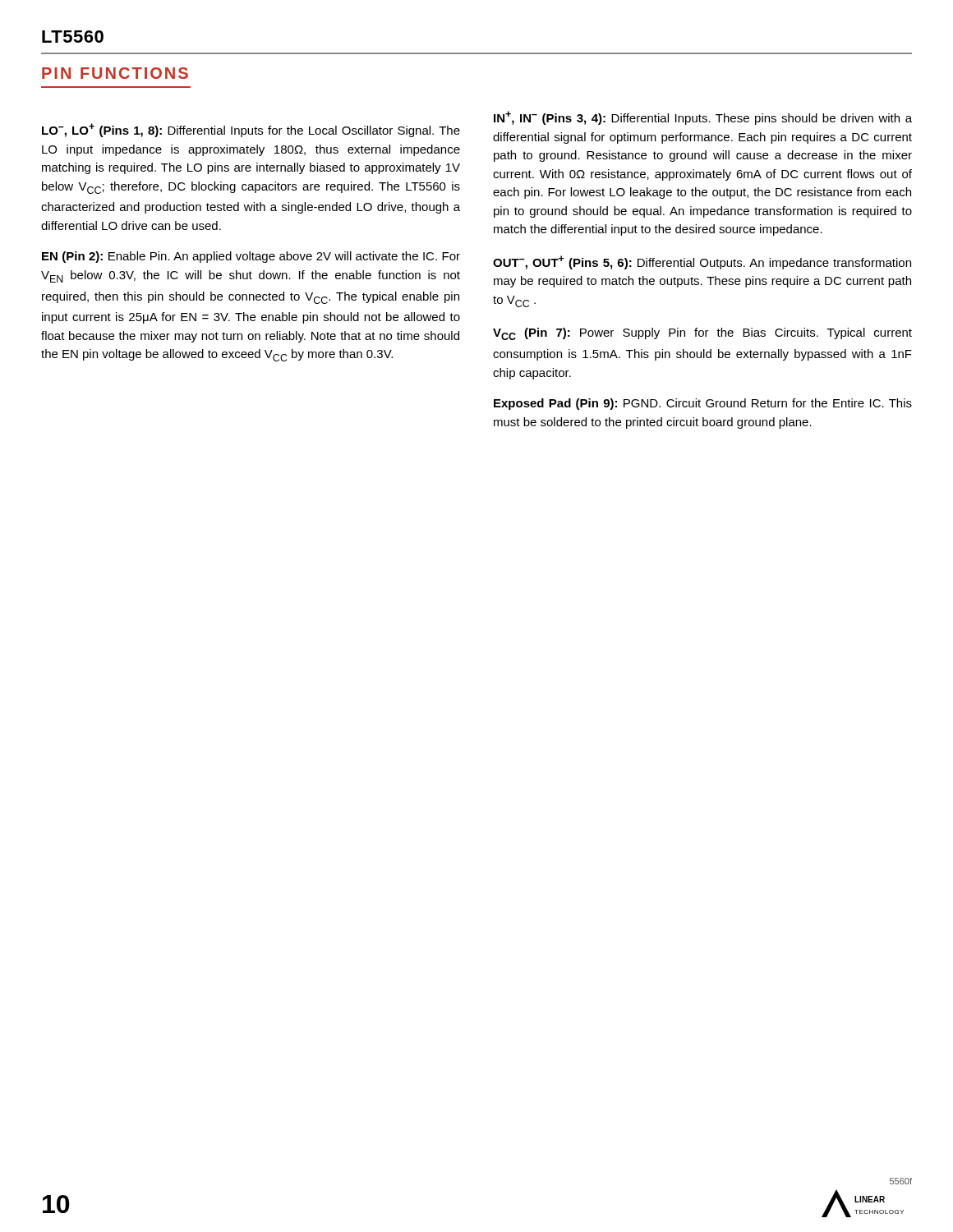Image resolution: width=953 pixels, height=1232 pixels.
Task: Locate the text block containing "Exposed Pad (Pin 9):"
Action: click(702, 413)
